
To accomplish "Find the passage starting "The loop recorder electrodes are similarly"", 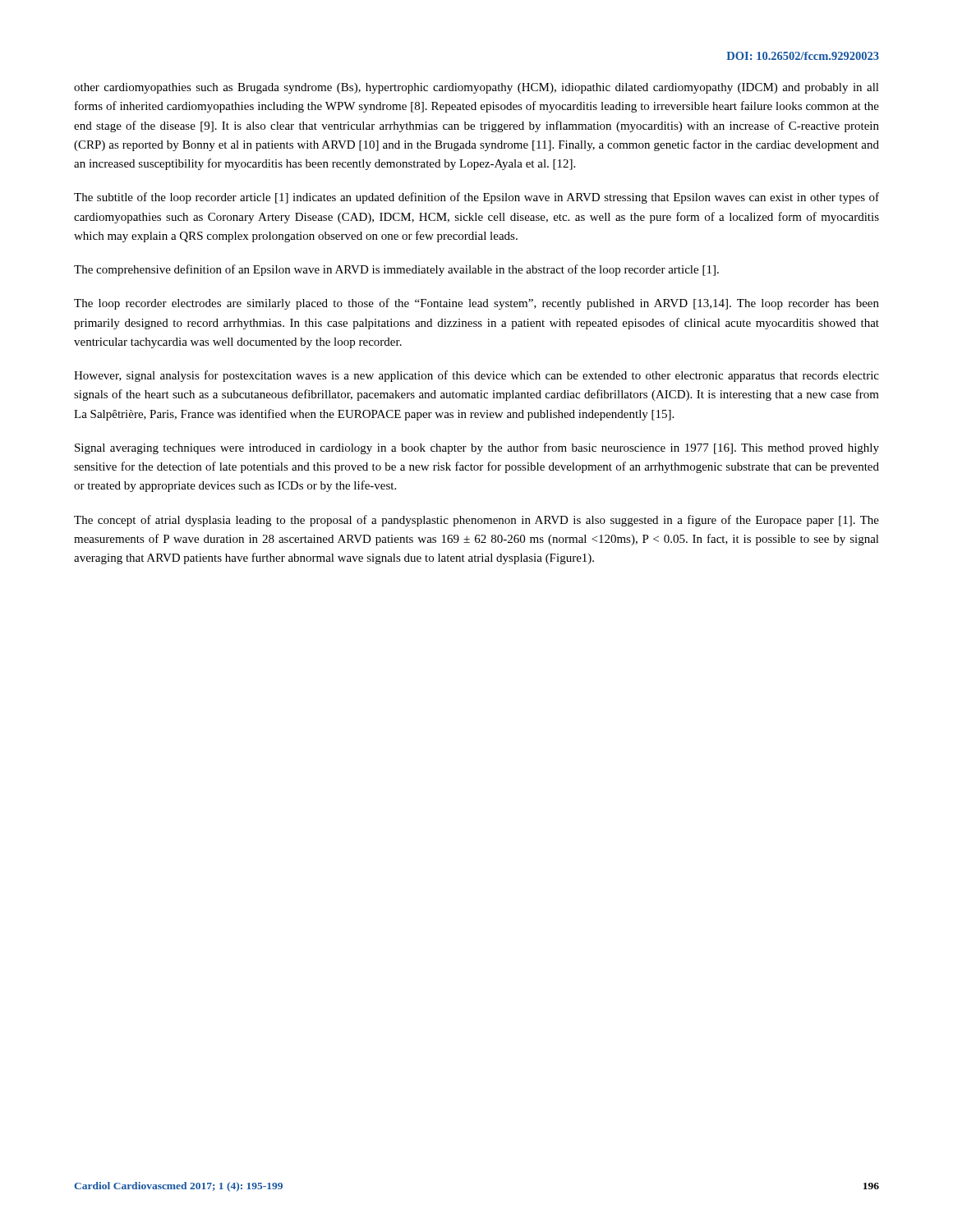I will (x=476, y=322).
